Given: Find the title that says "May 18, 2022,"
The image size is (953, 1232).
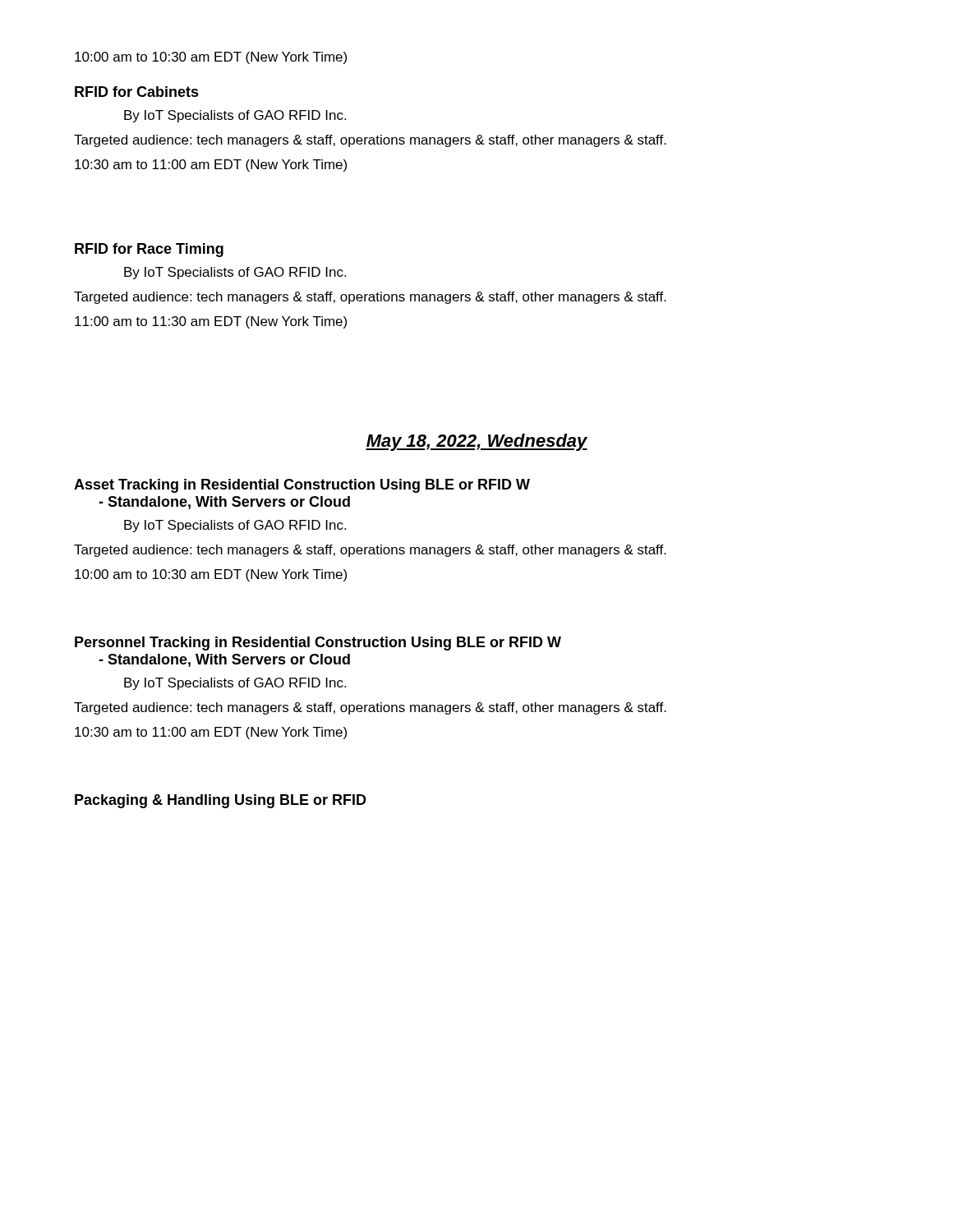Looking at the screenshot, I should pyautogui.click(x=476, y=441).
